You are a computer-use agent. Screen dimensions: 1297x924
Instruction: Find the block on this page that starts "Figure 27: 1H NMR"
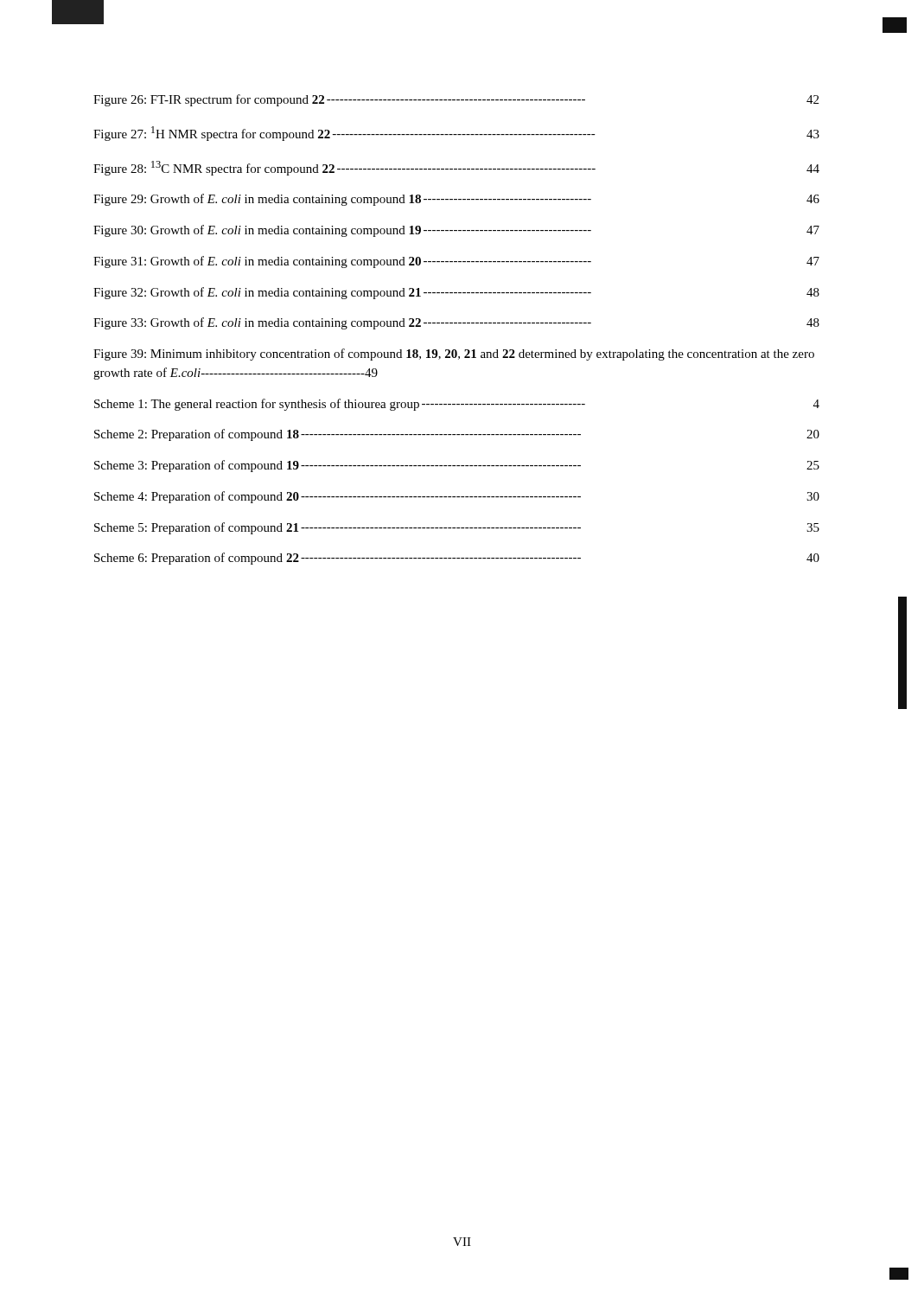456,133
